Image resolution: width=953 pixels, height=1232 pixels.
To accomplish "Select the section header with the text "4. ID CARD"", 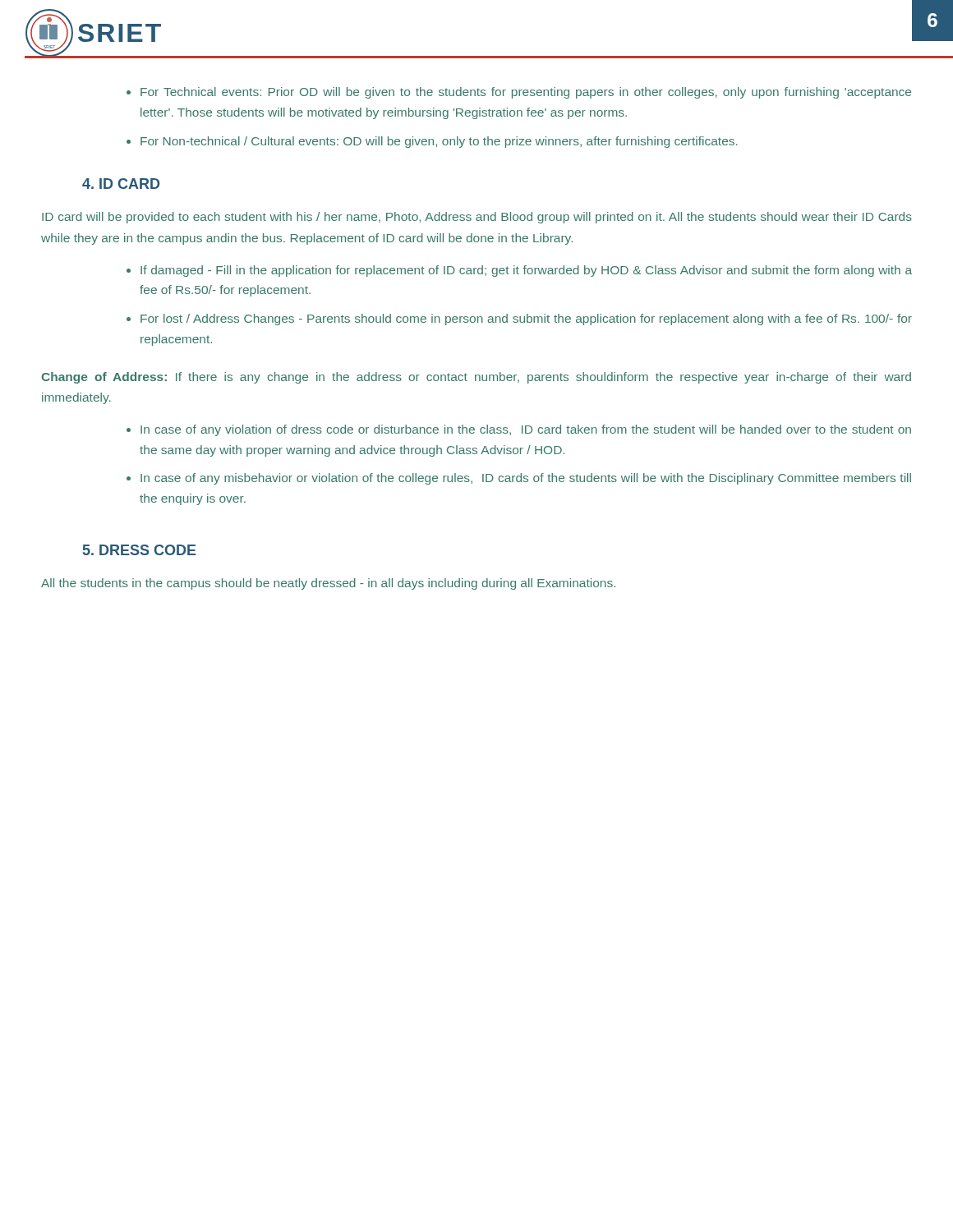I will point(121,184).
